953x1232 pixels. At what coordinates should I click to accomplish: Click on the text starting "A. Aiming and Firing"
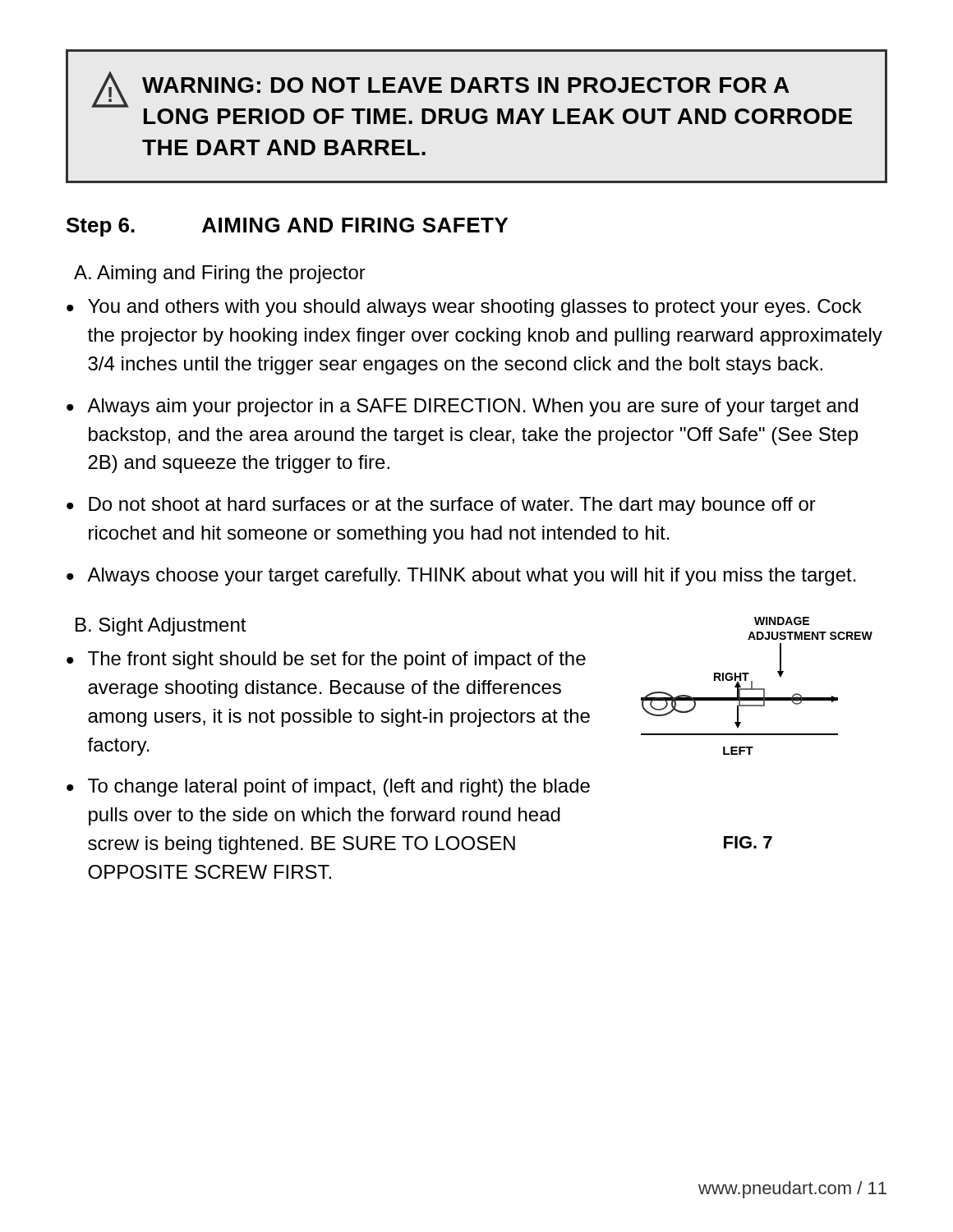220,273
